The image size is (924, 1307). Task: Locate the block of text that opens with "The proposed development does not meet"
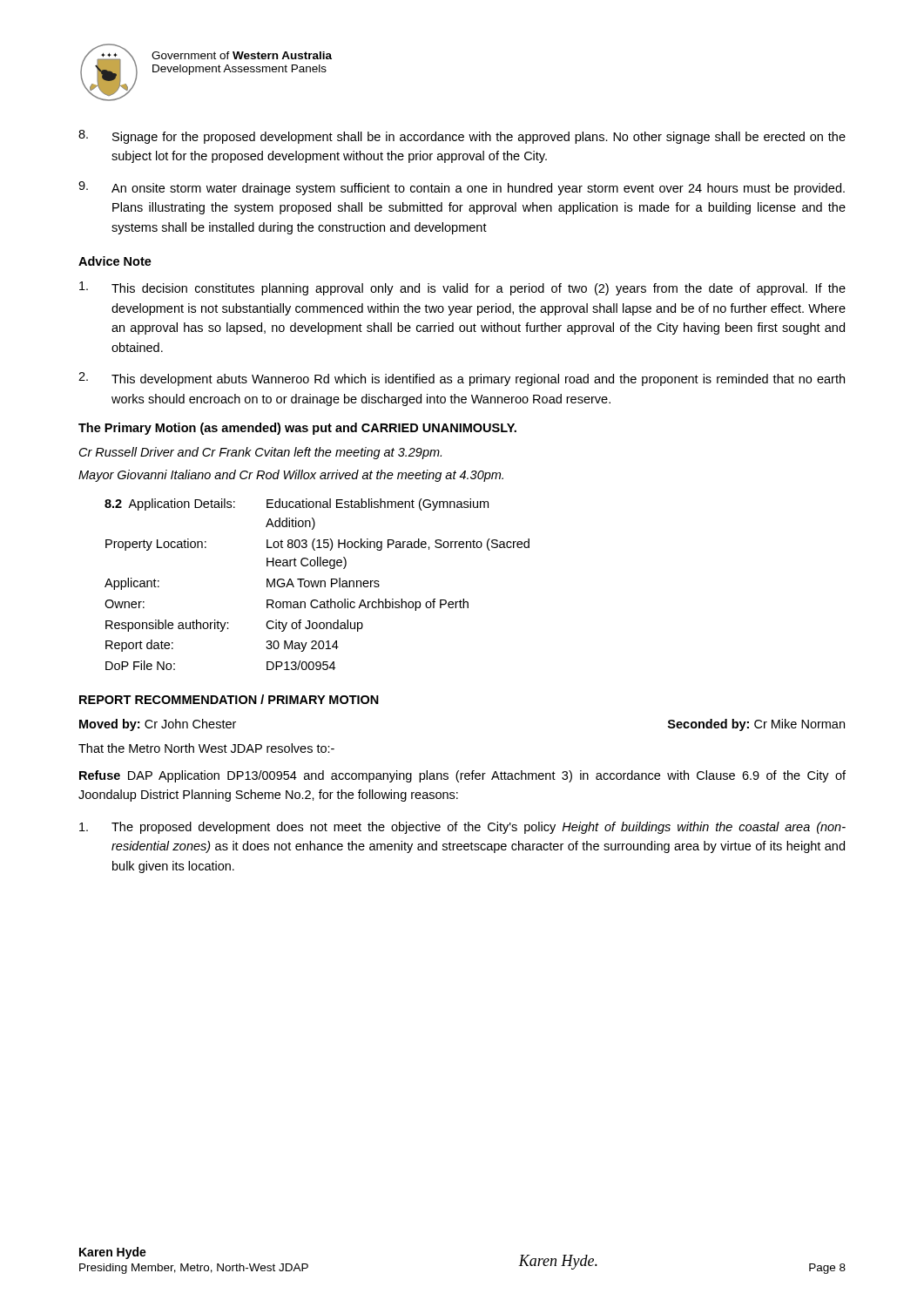[x=462, y=847]
